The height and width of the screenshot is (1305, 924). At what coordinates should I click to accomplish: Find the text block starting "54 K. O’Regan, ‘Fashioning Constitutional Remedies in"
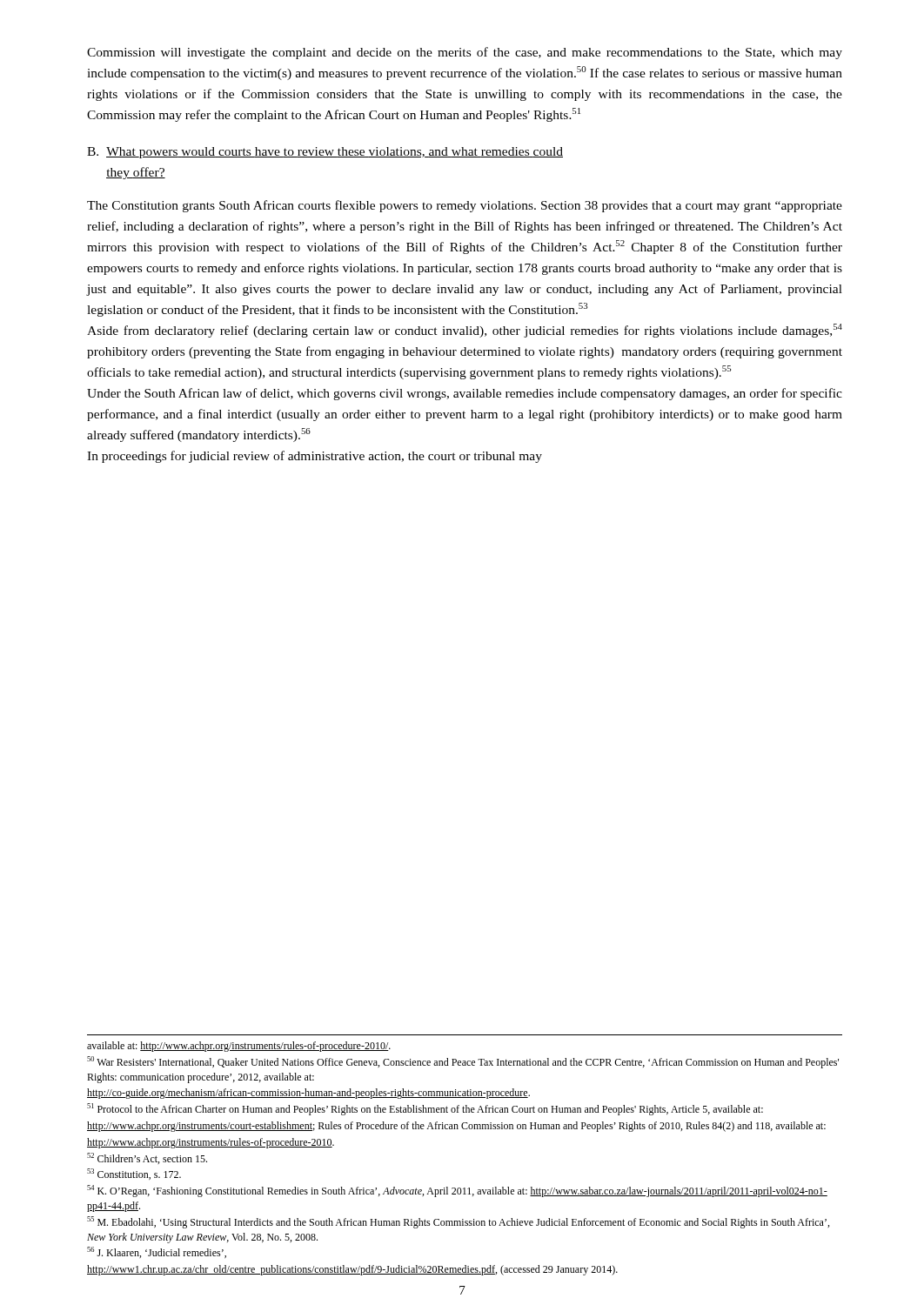tap(465, 1199)
